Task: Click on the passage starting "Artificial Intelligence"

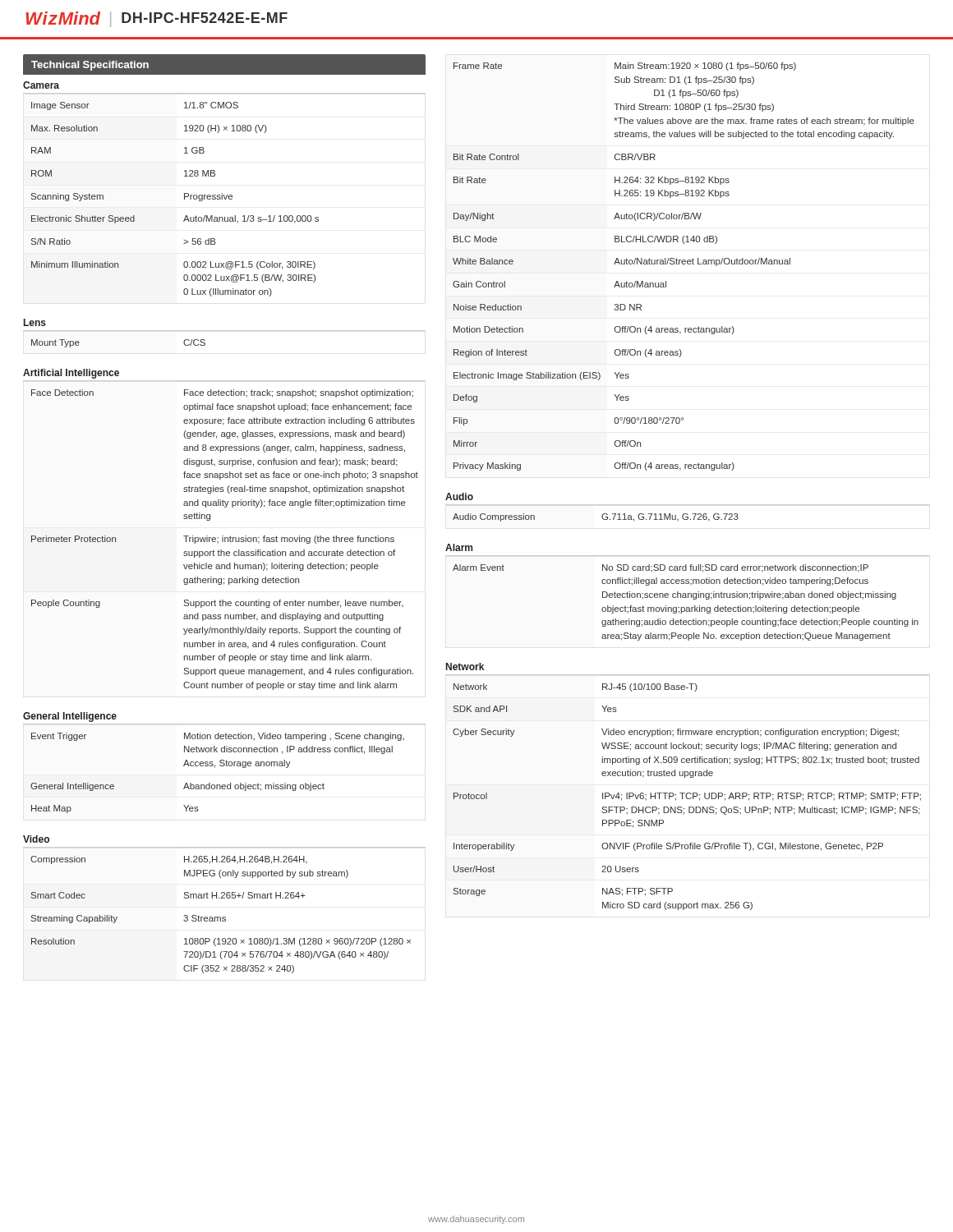Action: click(71, 373)
